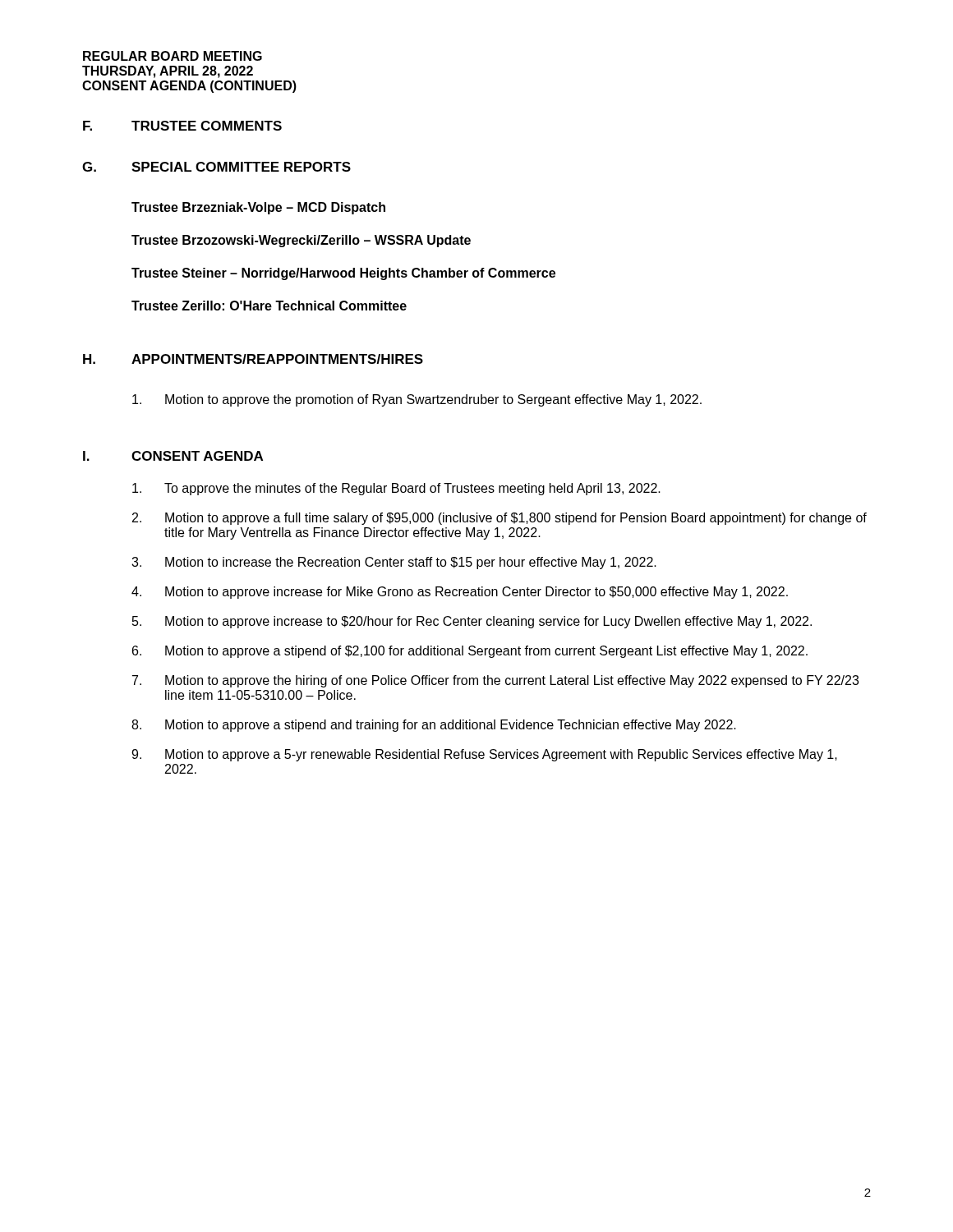Click the passage that begins "Motion to approve"

(x=501, y=400)
